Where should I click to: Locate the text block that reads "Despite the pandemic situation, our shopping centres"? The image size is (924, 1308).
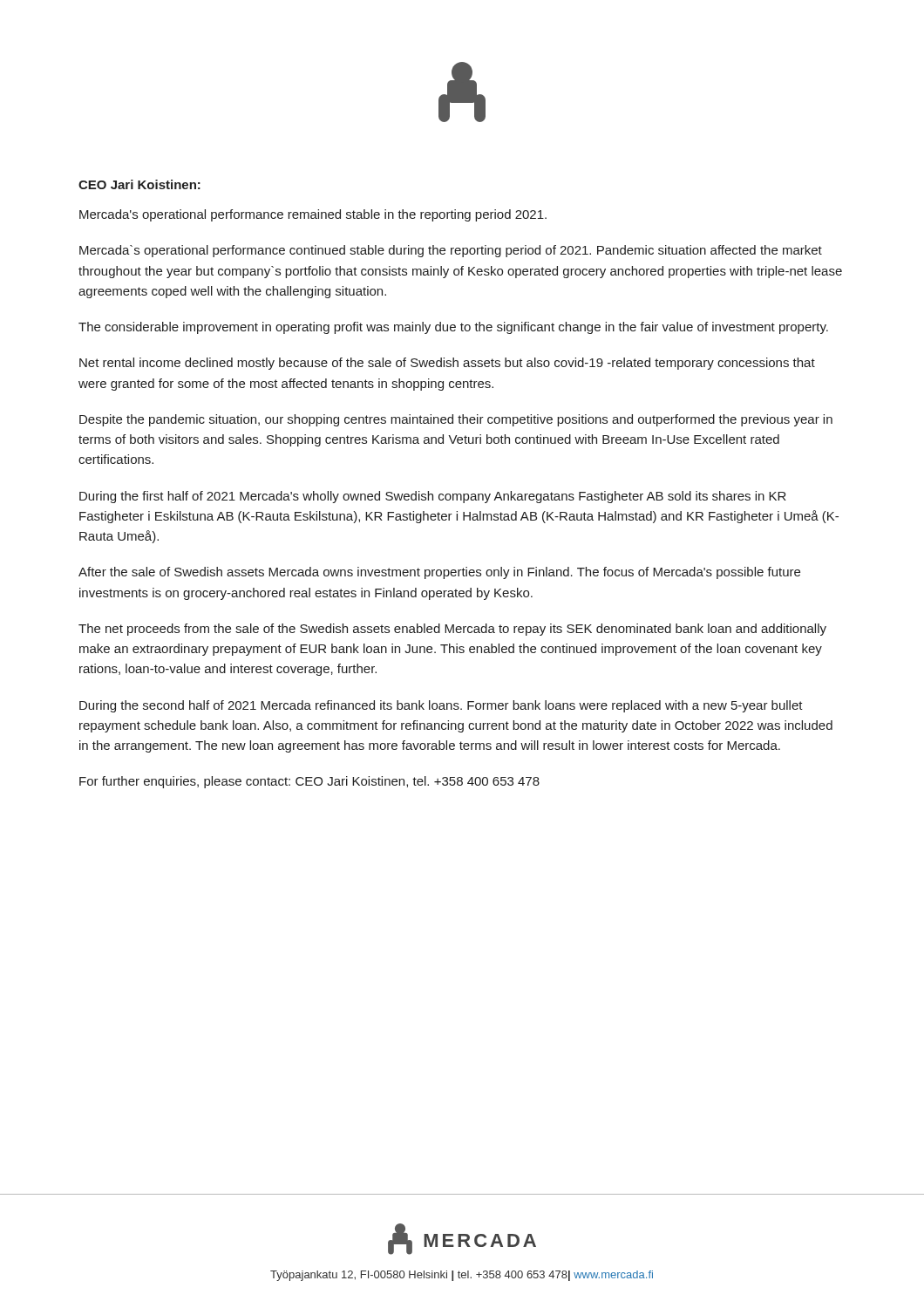point(456,439)
